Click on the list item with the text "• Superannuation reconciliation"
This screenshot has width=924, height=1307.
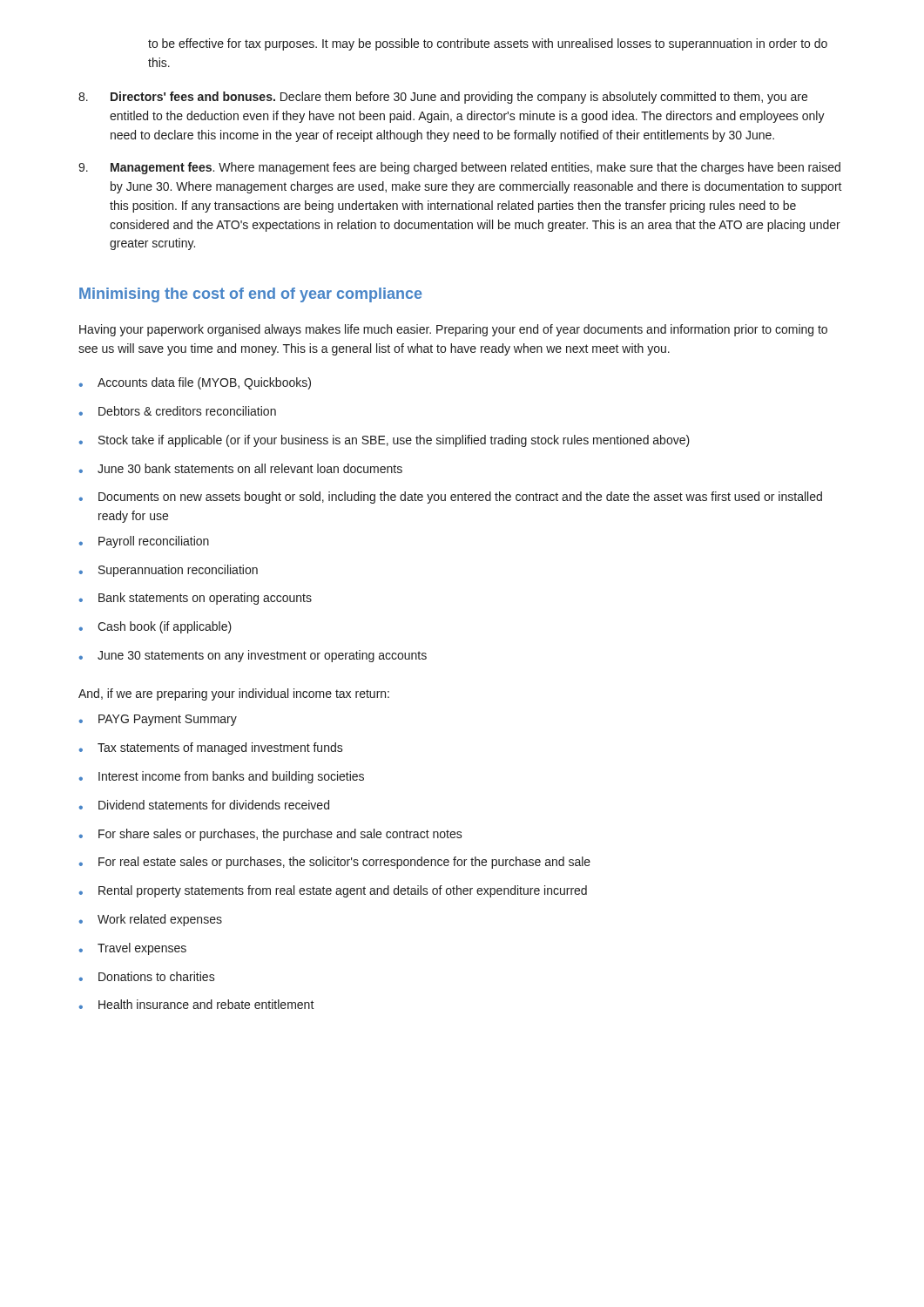(169, 571)
